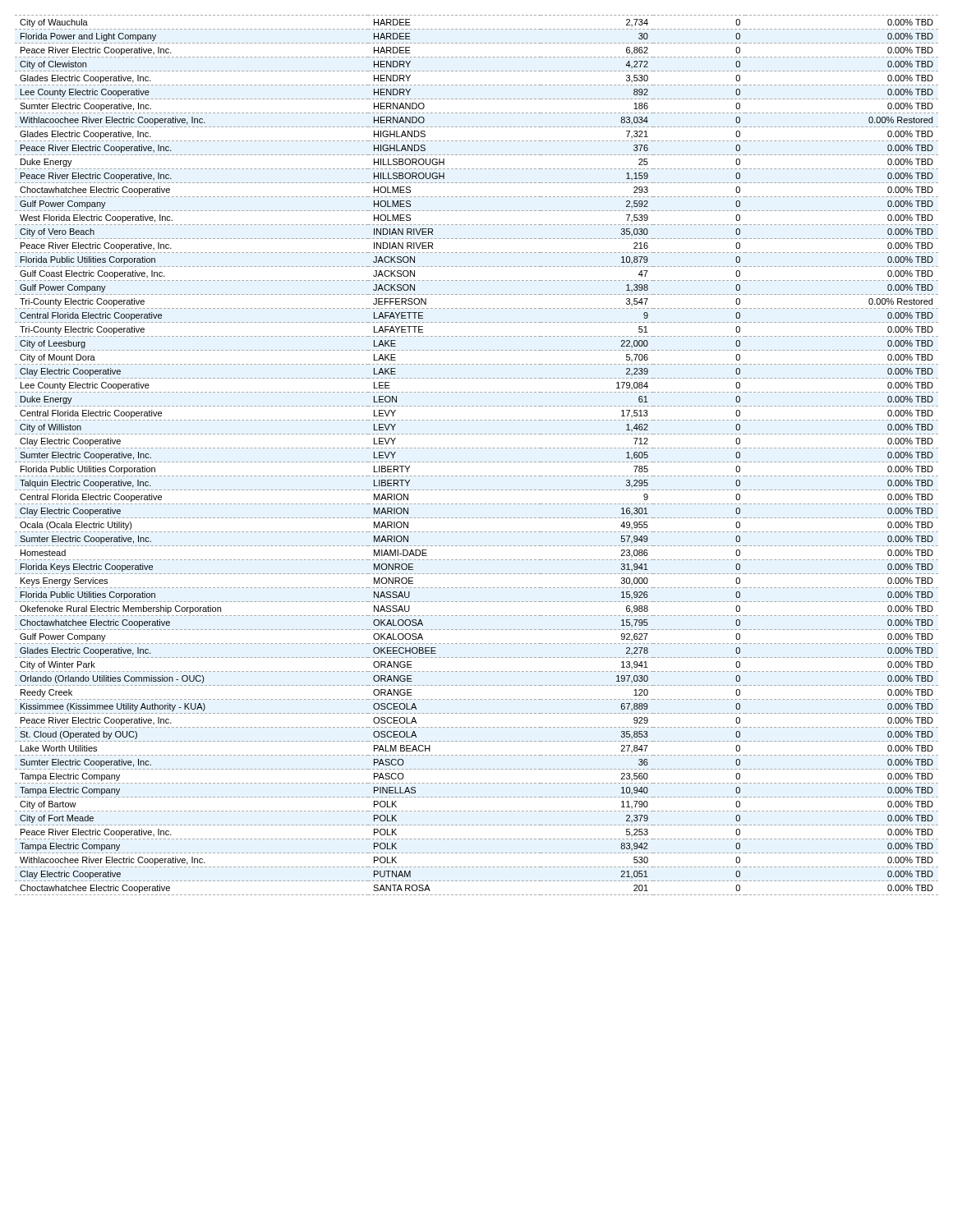The height and width of the screenshot is (1232, 953).
Task: Locate the table with the text "City of Bartow"
Action: pyautogui.click(x=476, y=455)
